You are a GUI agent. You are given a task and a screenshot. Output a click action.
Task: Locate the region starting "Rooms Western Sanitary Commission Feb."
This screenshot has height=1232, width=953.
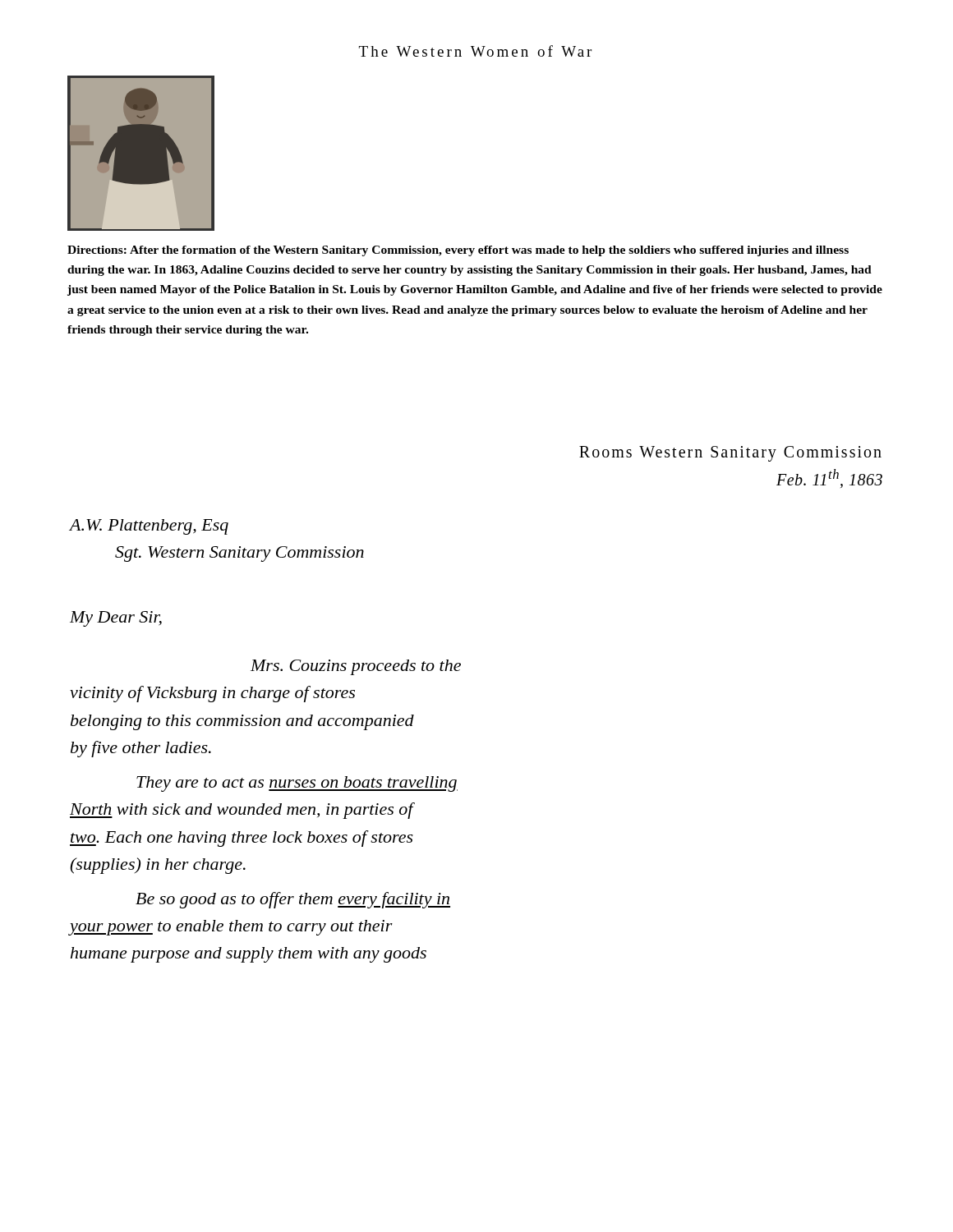pyautogui.click(x=731, y=466)
